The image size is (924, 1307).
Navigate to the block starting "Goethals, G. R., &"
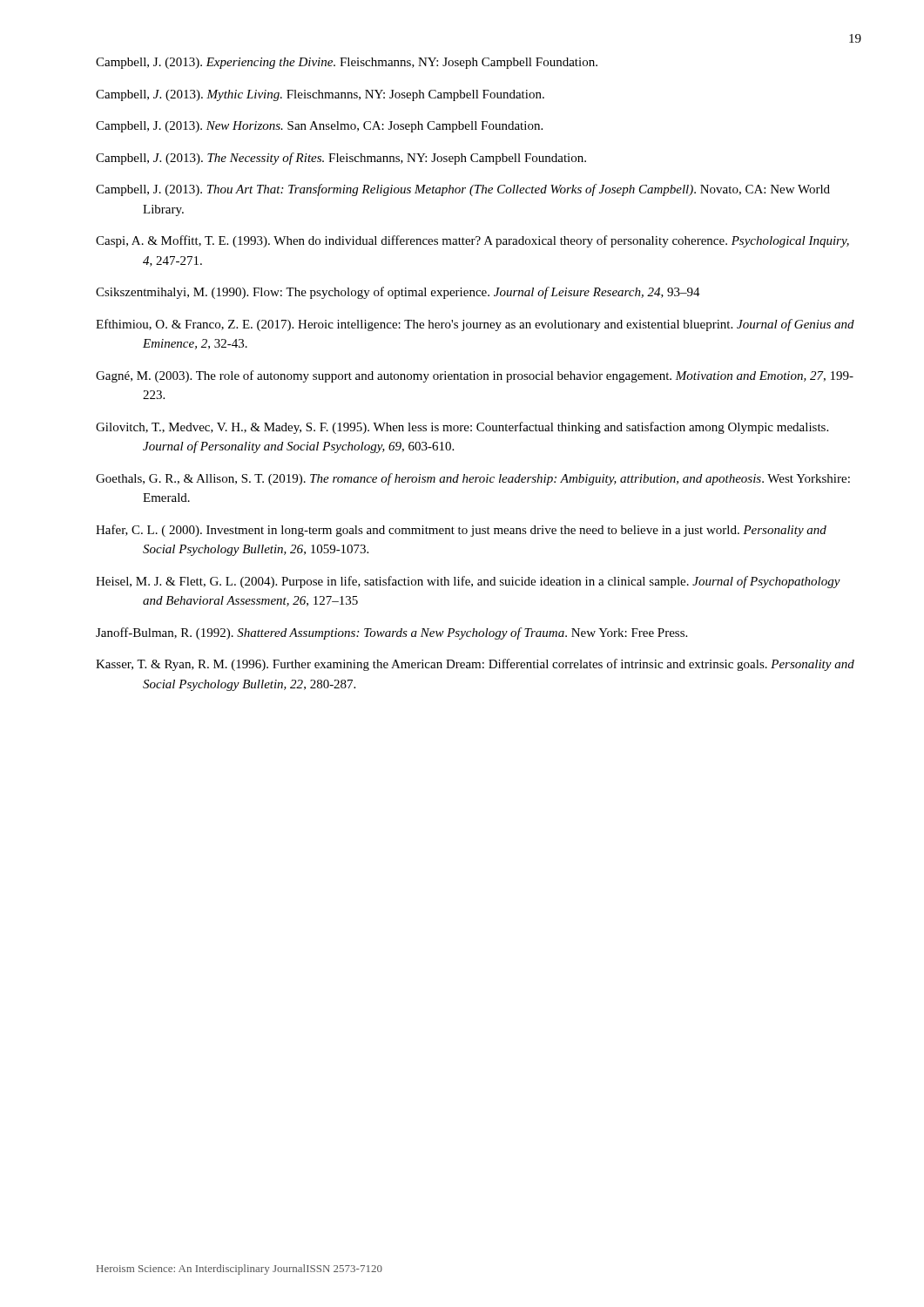(x=473, y=488)
